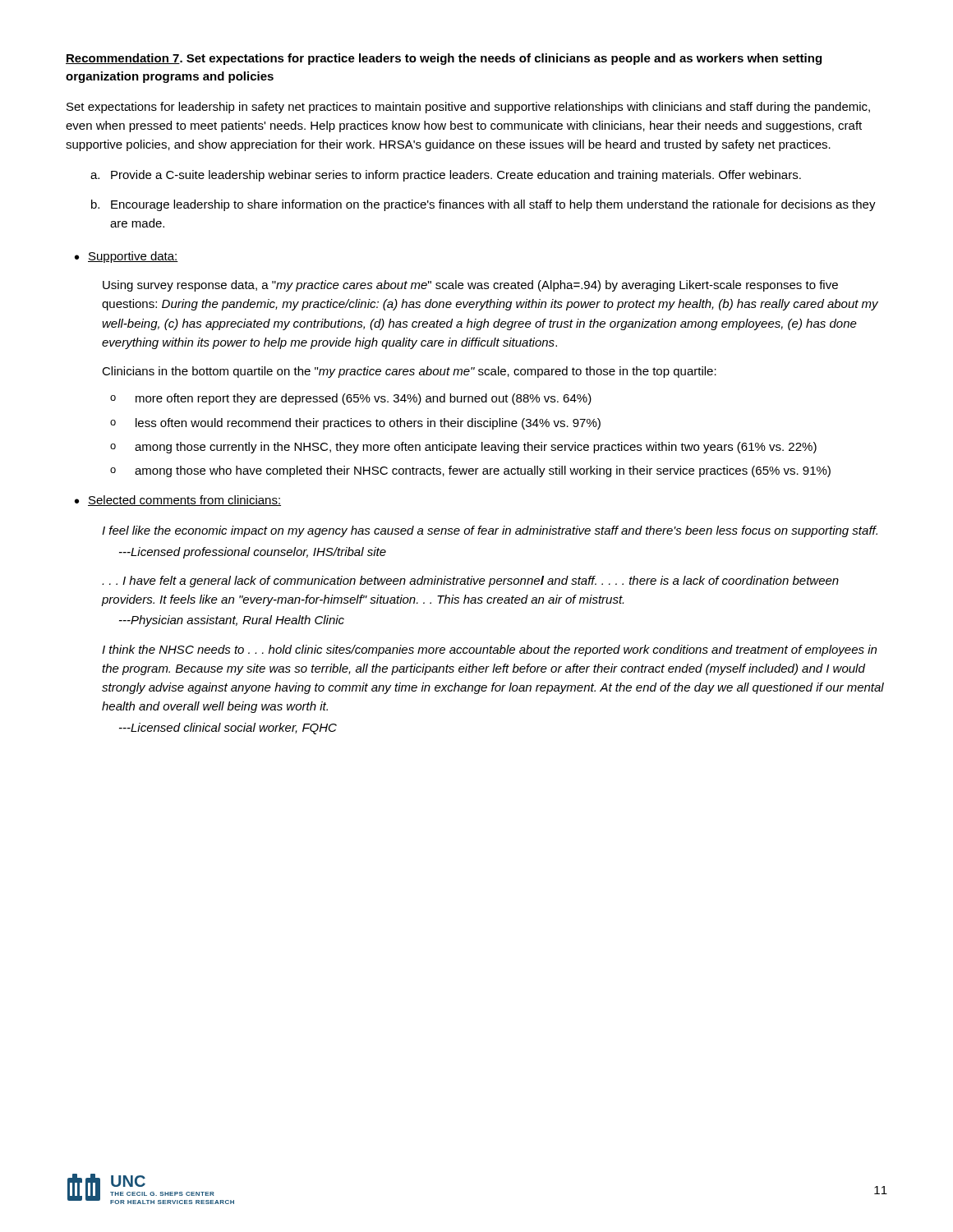Viewport: 953px width, 1232px height.
Task: Find the block on this page that starts "o among those who have"
Action: (x=471, y=470)
